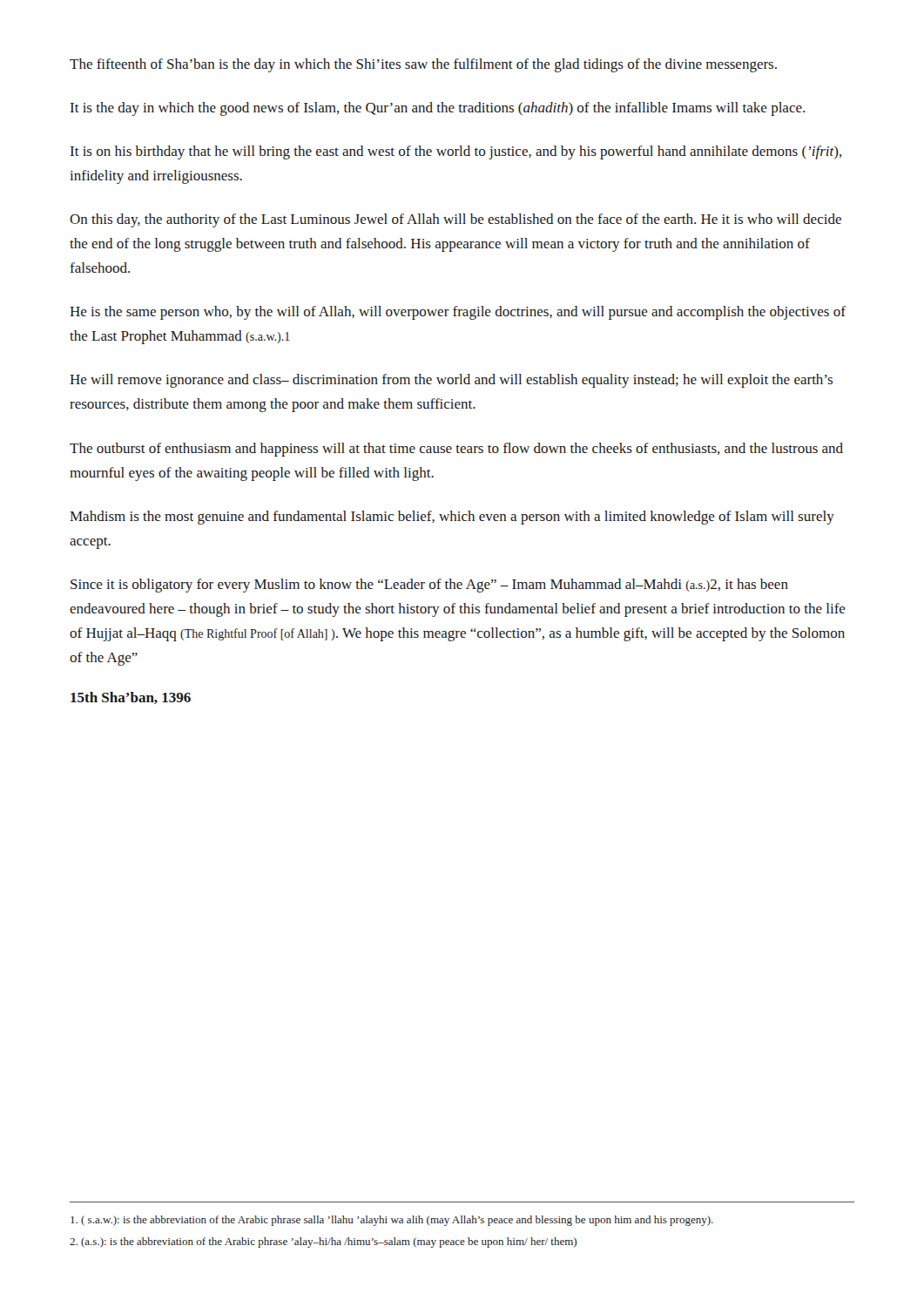Select the element starting "He will remove ignorance and class– discrimination from"
924x1307 pixels.
tap(451, 392)
